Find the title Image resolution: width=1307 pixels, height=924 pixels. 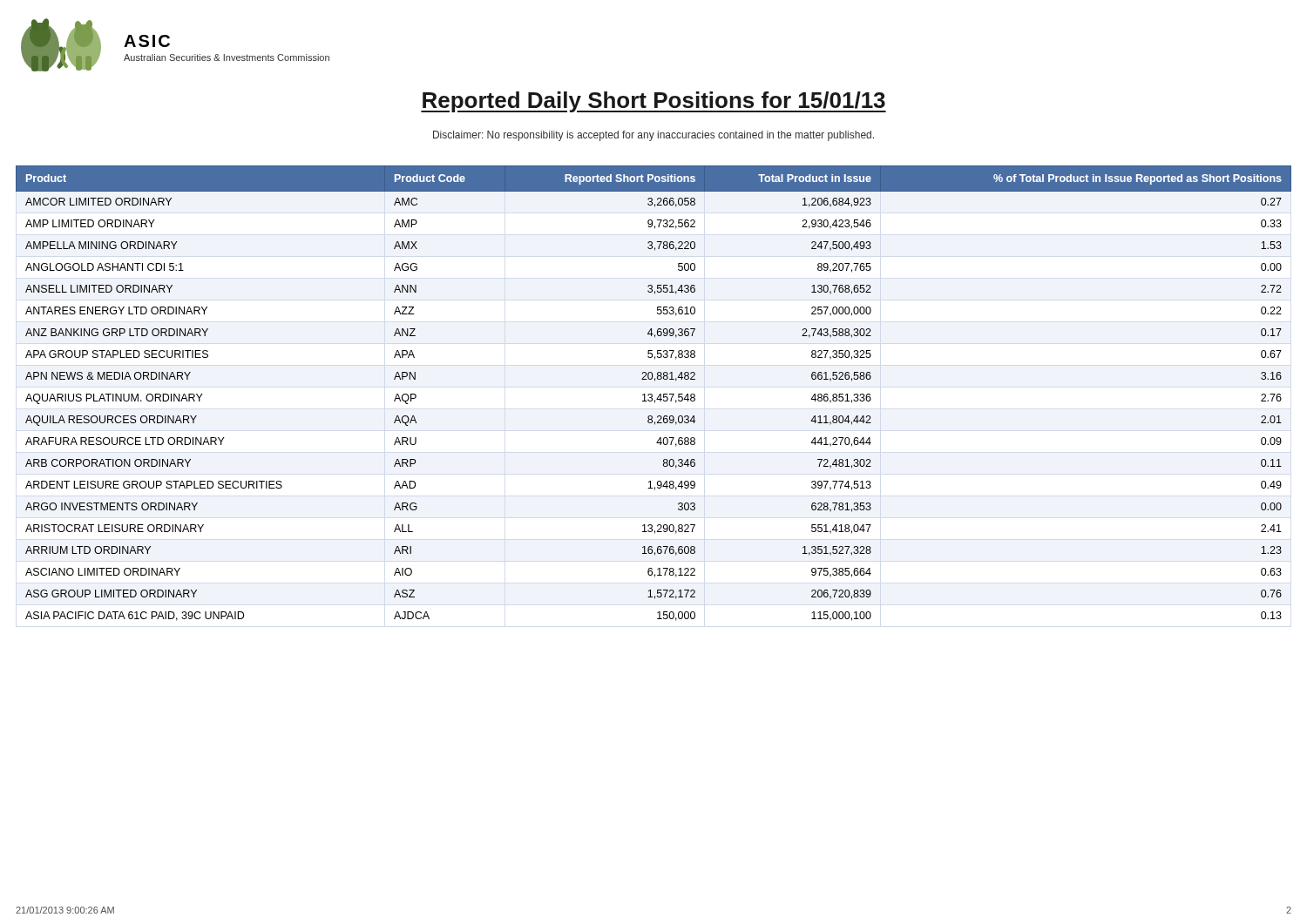pos(654,101)
